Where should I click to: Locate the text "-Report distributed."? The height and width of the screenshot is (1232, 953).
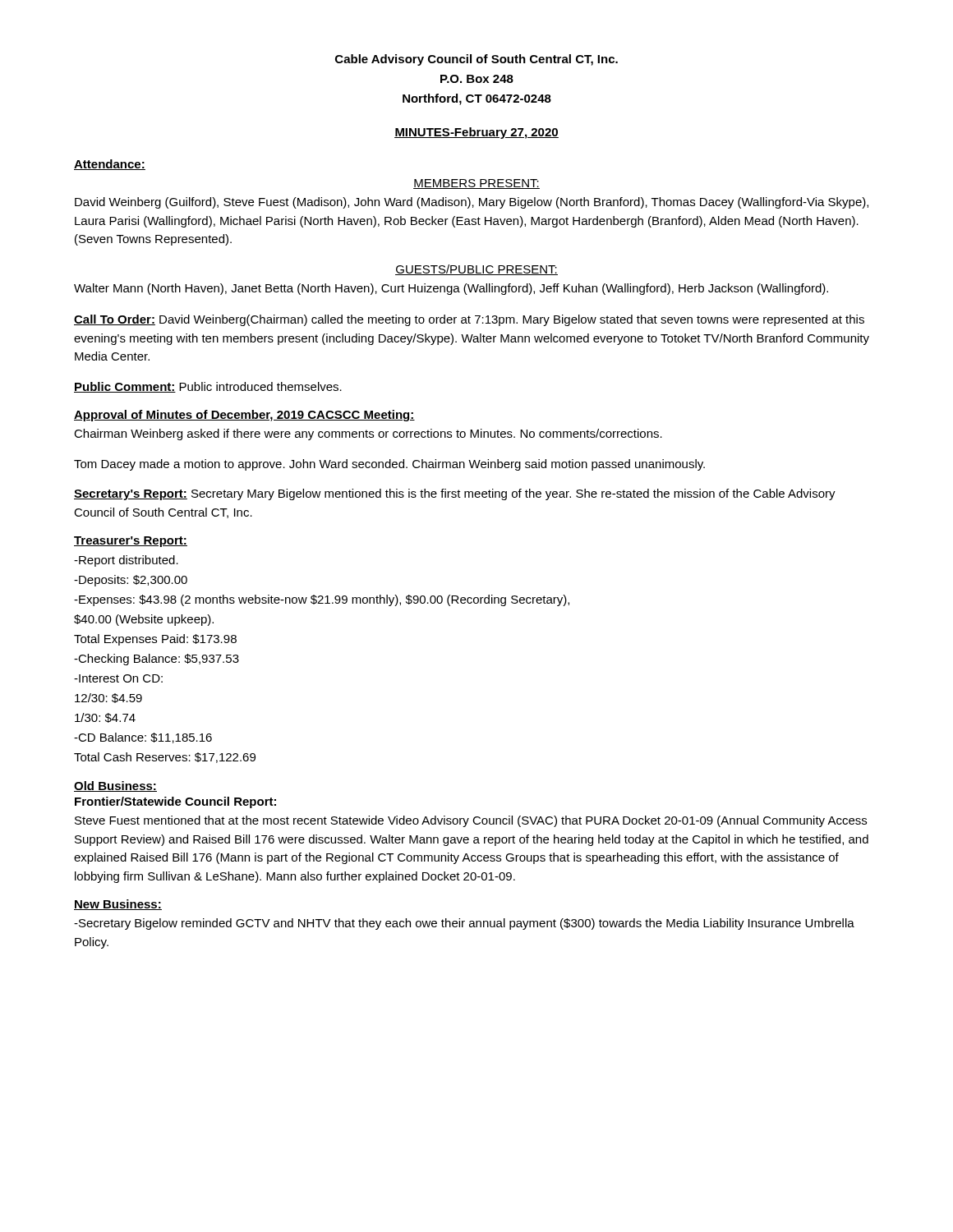126,560
